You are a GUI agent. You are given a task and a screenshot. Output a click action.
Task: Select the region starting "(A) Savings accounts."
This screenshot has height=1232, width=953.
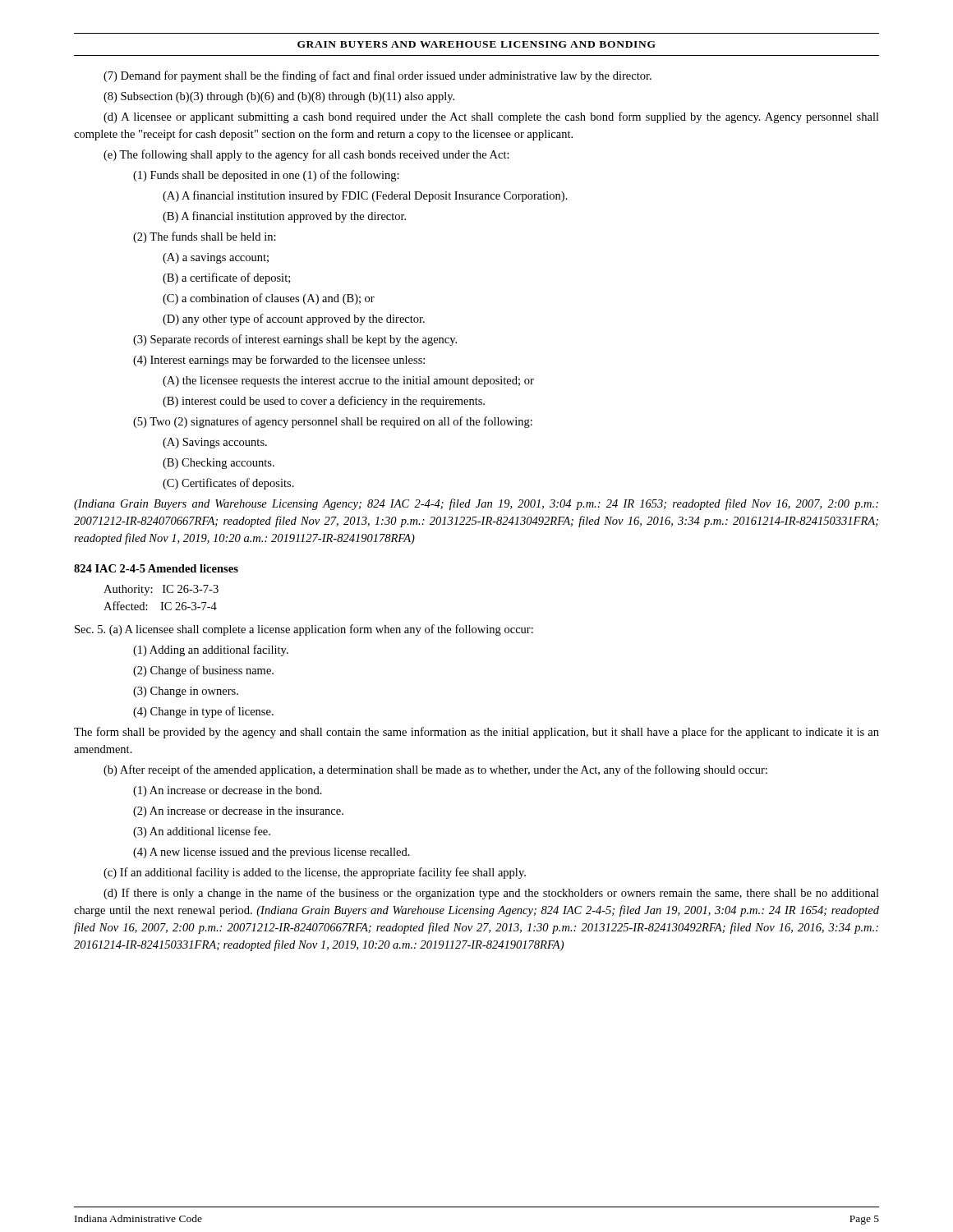click(x=215, y=442)
